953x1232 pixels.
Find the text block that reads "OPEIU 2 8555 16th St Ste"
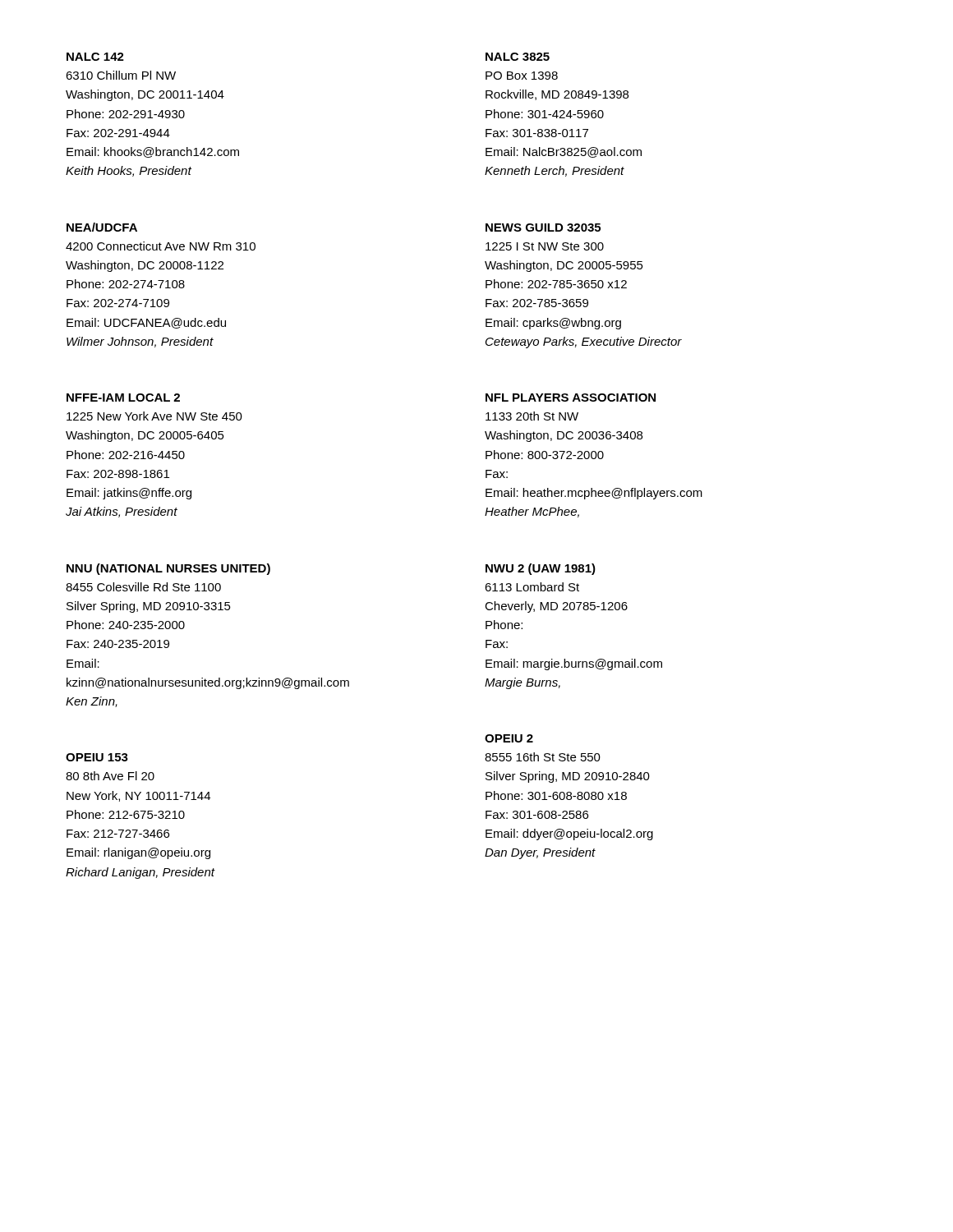click(x=509, y=738)
